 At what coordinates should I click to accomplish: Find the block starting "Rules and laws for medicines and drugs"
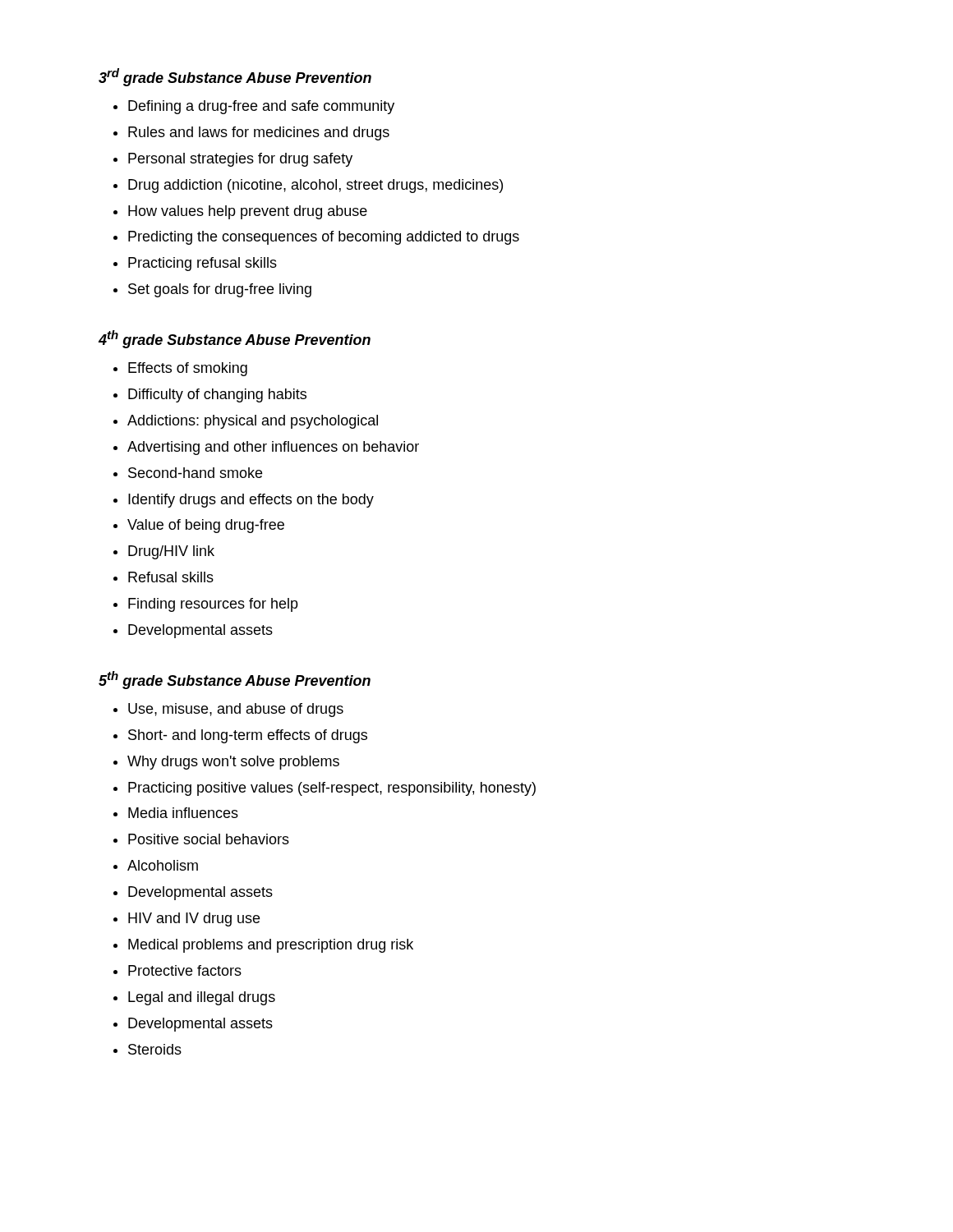tap(259, 133)
